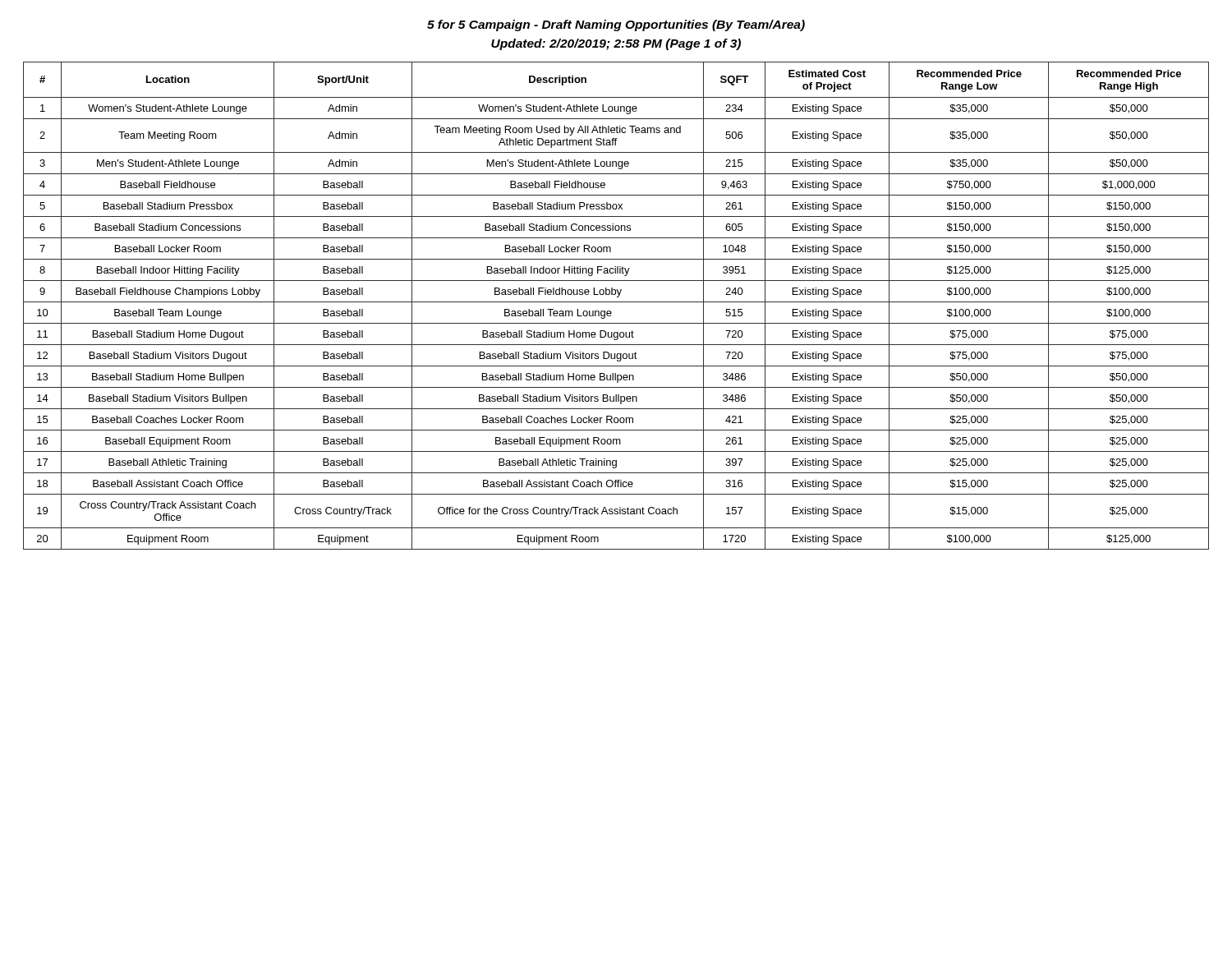Locate the passage starting "5 for 5 Campaign -"

(616, 34)
